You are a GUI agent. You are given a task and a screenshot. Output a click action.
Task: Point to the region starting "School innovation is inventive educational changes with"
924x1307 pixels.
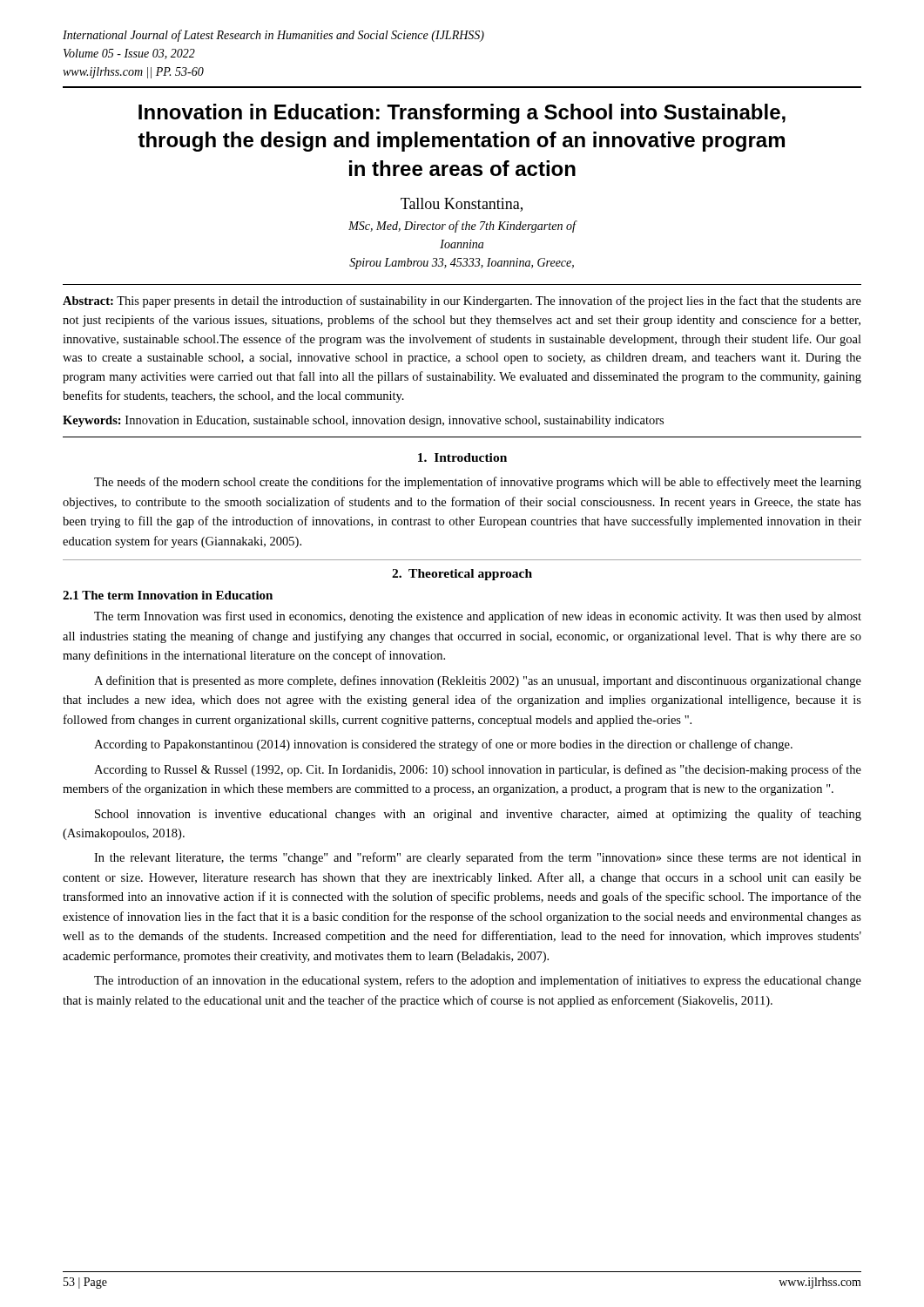coord(462,823)
